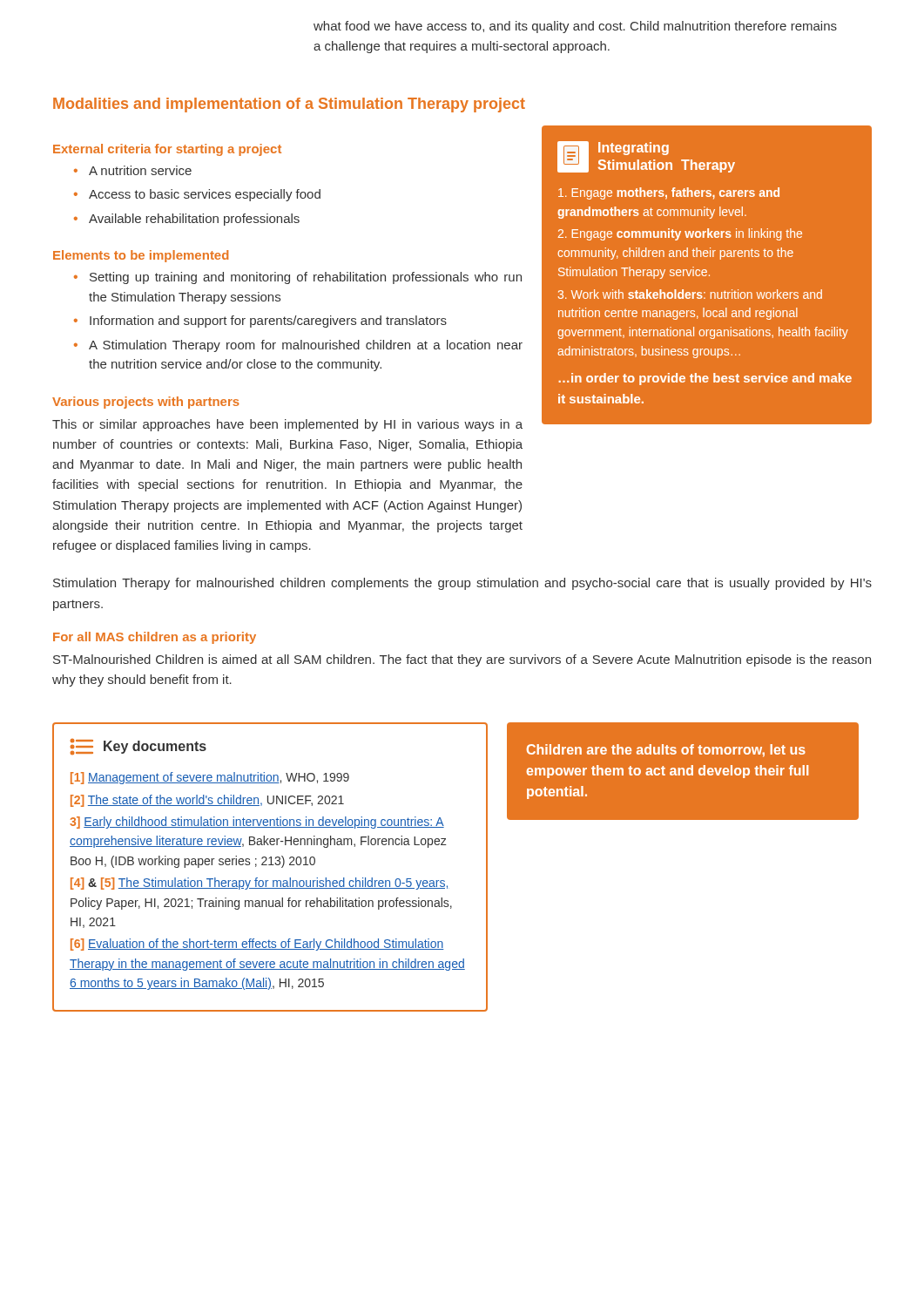Click on the list item containing "A nutrition service"
This screenshot has width=924, height=1307.
140,170
